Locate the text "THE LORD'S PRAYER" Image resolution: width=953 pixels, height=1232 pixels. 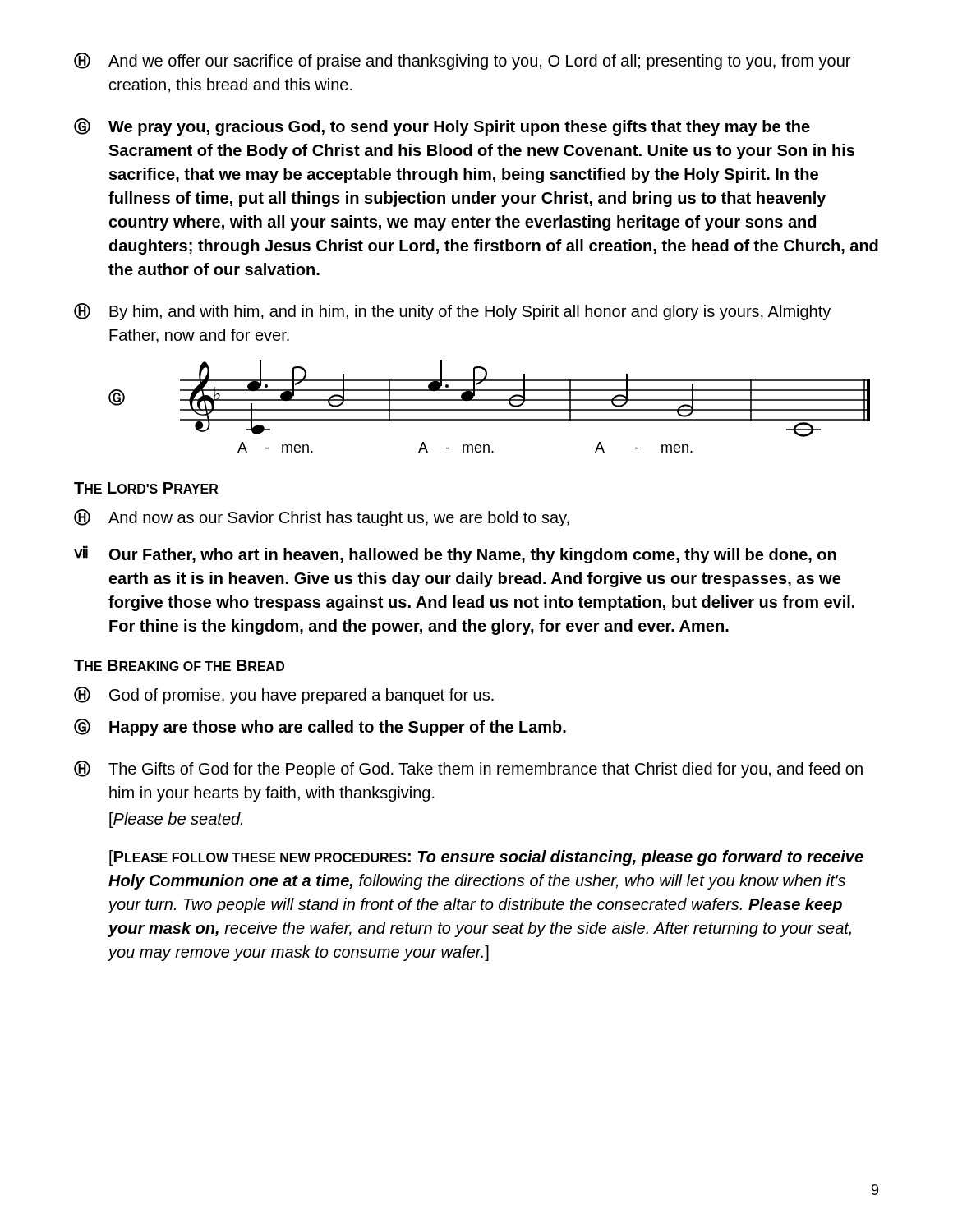coord(146,488)
